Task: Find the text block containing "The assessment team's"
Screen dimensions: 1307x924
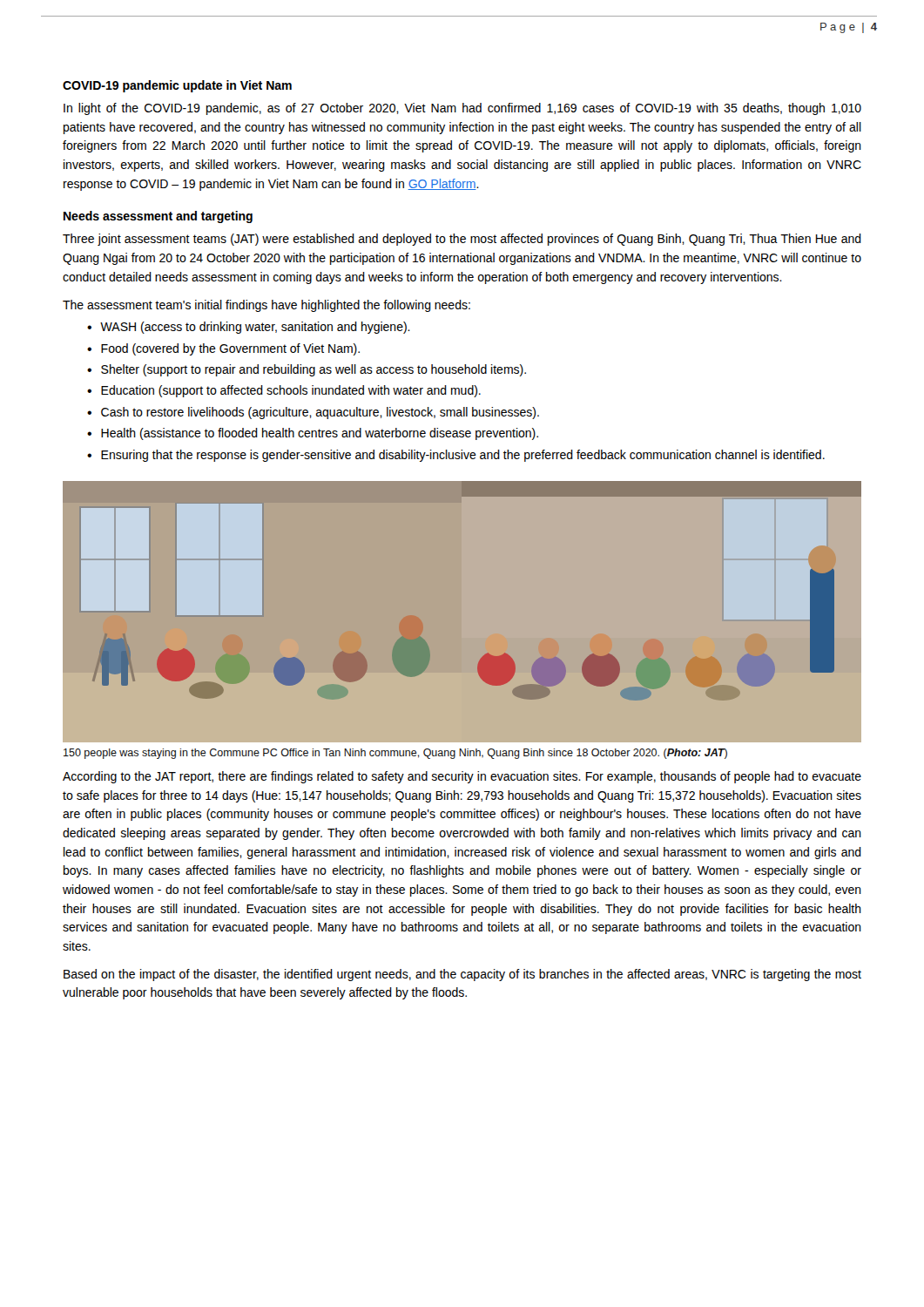Action: tap(267, 305)
